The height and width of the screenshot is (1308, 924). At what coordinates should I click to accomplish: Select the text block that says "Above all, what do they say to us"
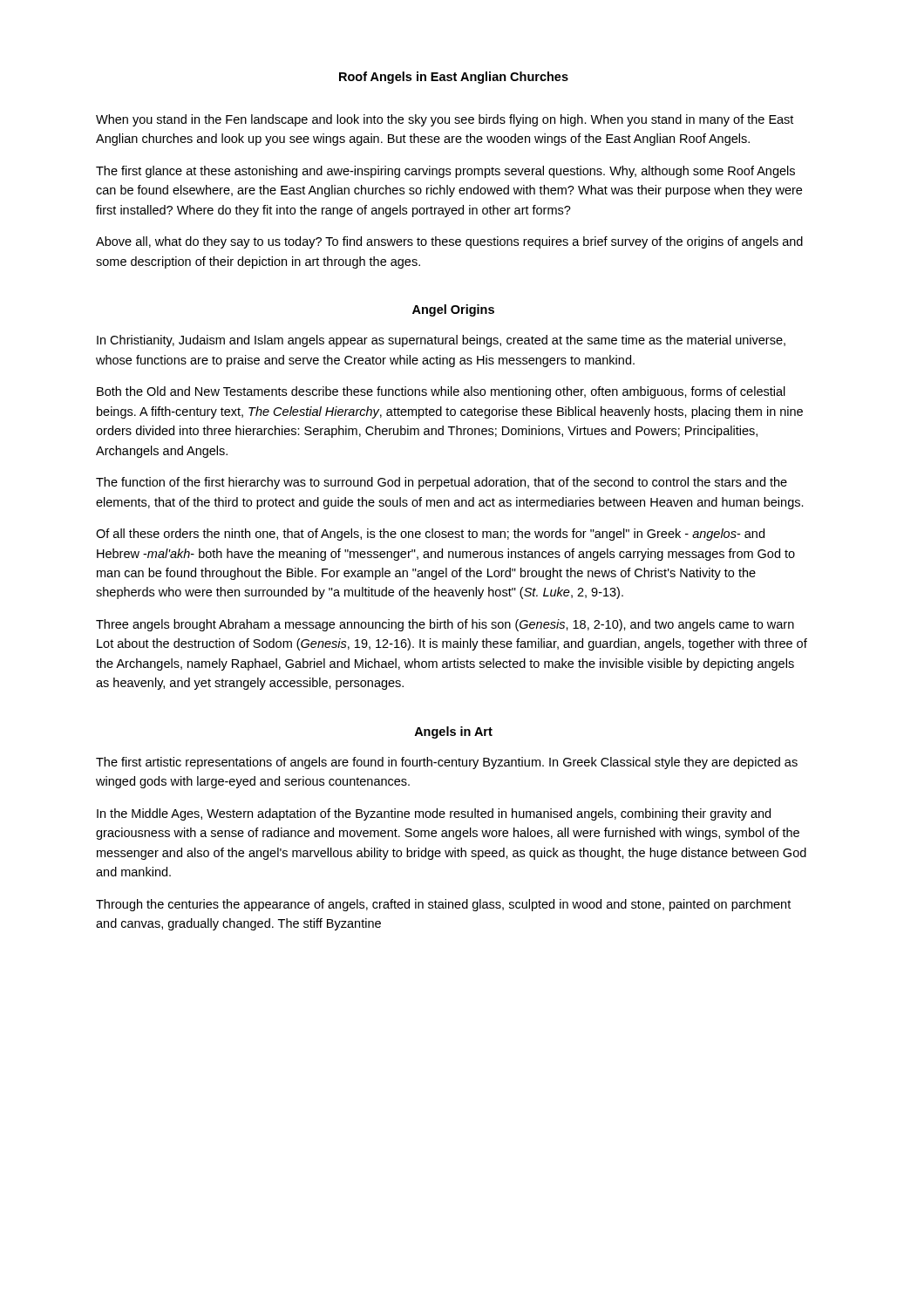coord(453,252)
